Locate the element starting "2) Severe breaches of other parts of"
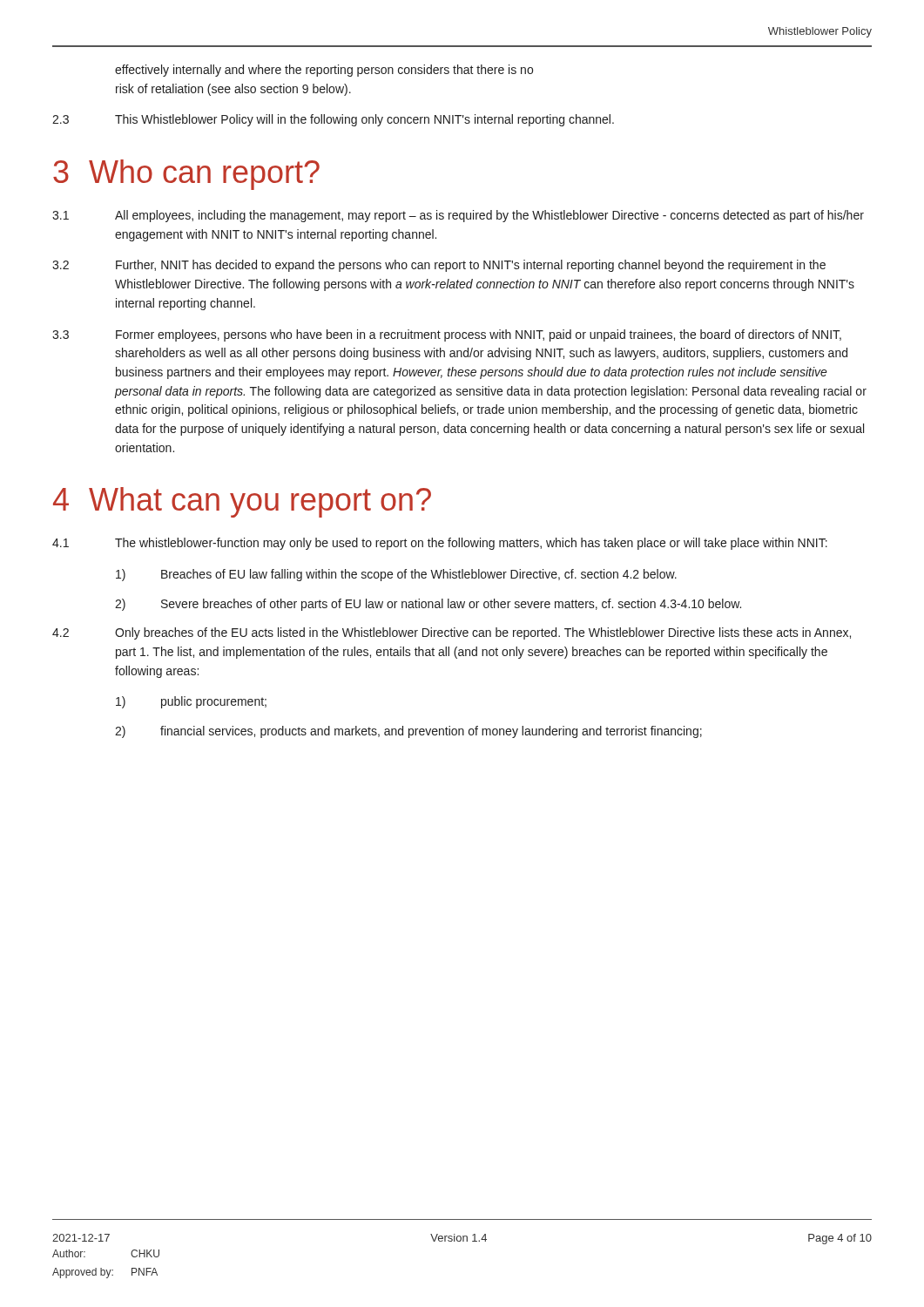The width and height of the screenshot is (924, 1307). click(x=493, y=604)
